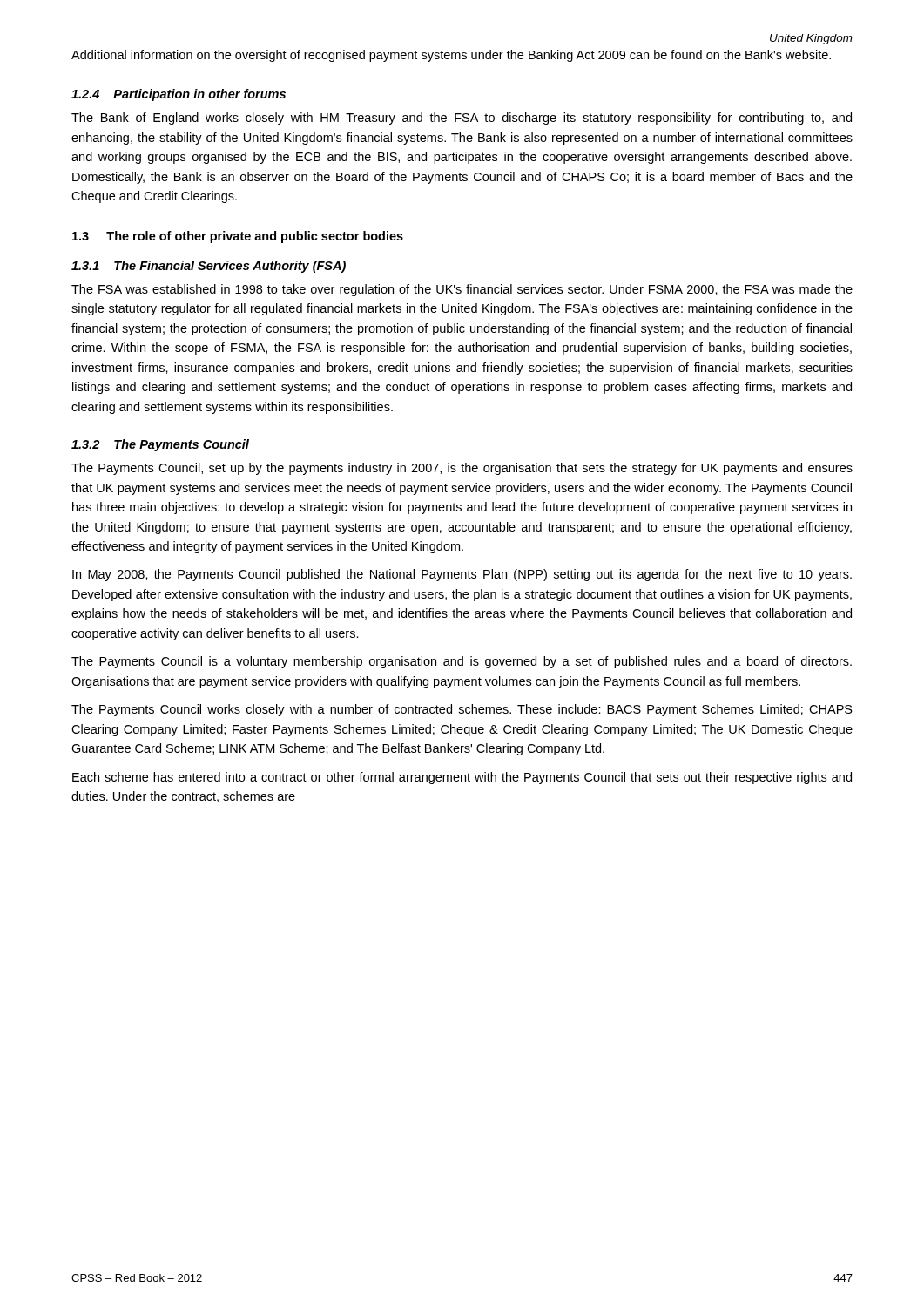Click on the passage starting "Each scheme has entered"
Image resolution: width=924 pixels, height=1307 pixels.
click(x=462, y=787)
